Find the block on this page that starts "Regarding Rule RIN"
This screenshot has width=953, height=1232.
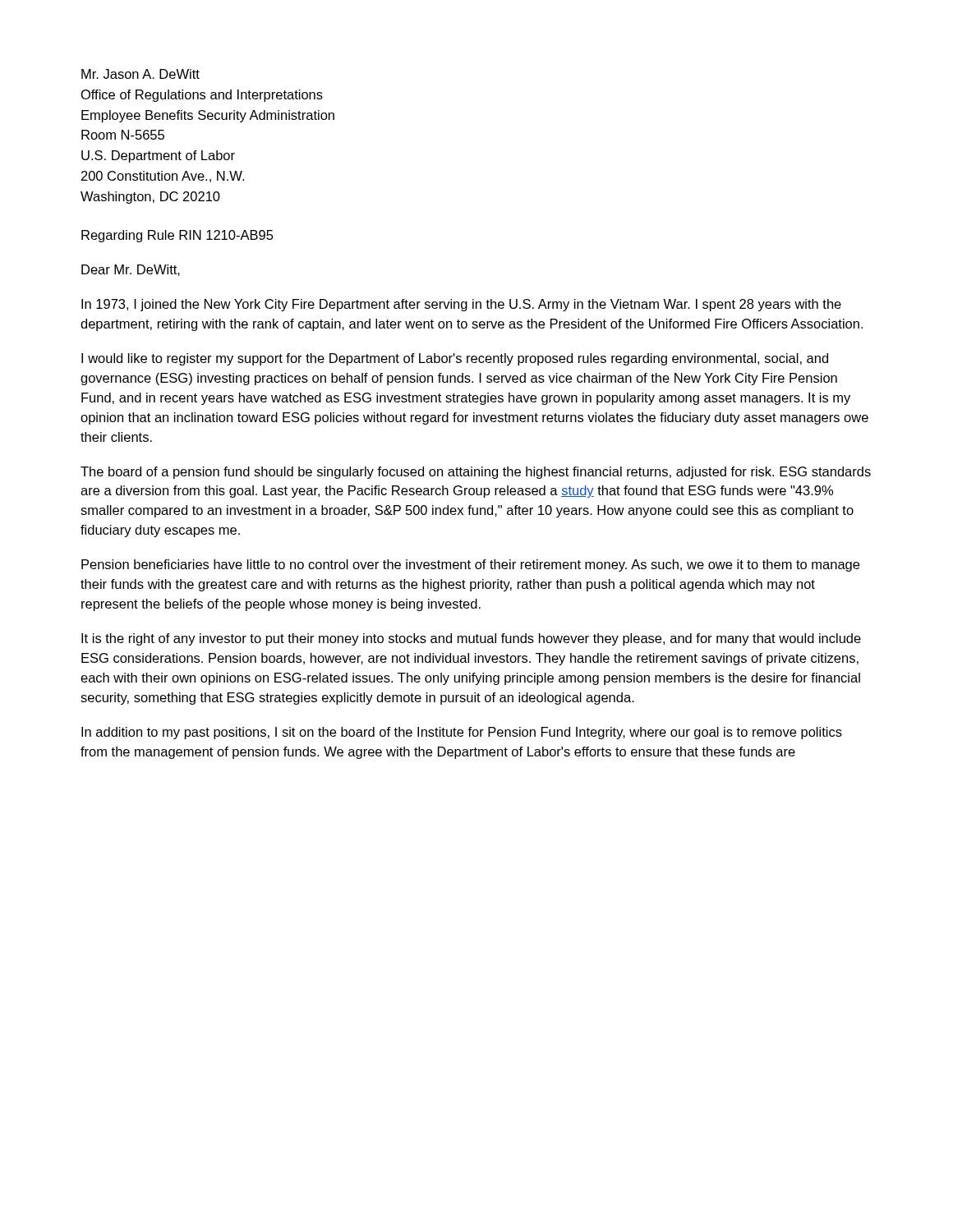click(x=177, y=236)
